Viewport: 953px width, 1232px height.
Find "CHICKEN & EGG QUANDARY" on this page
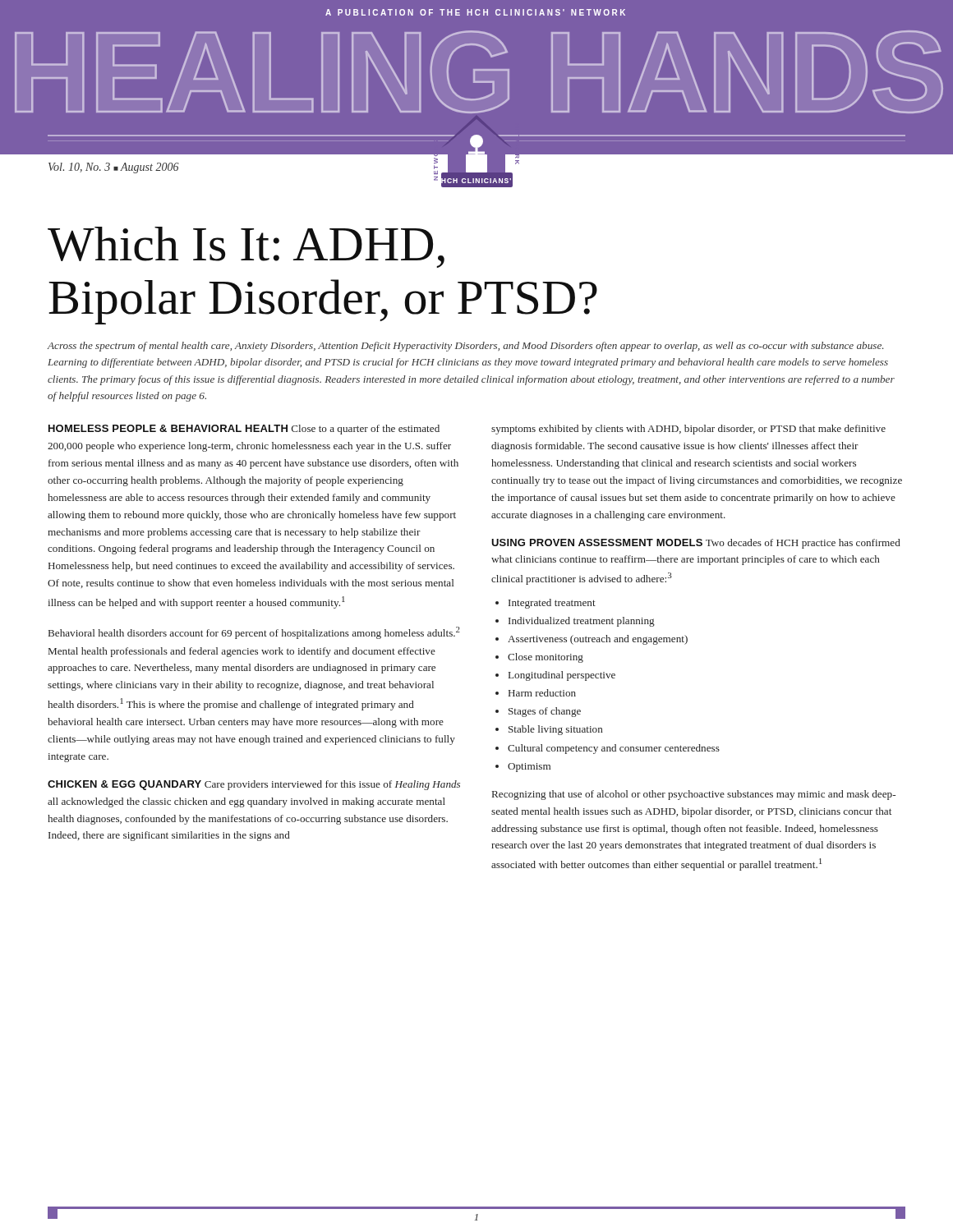point(125,784)
